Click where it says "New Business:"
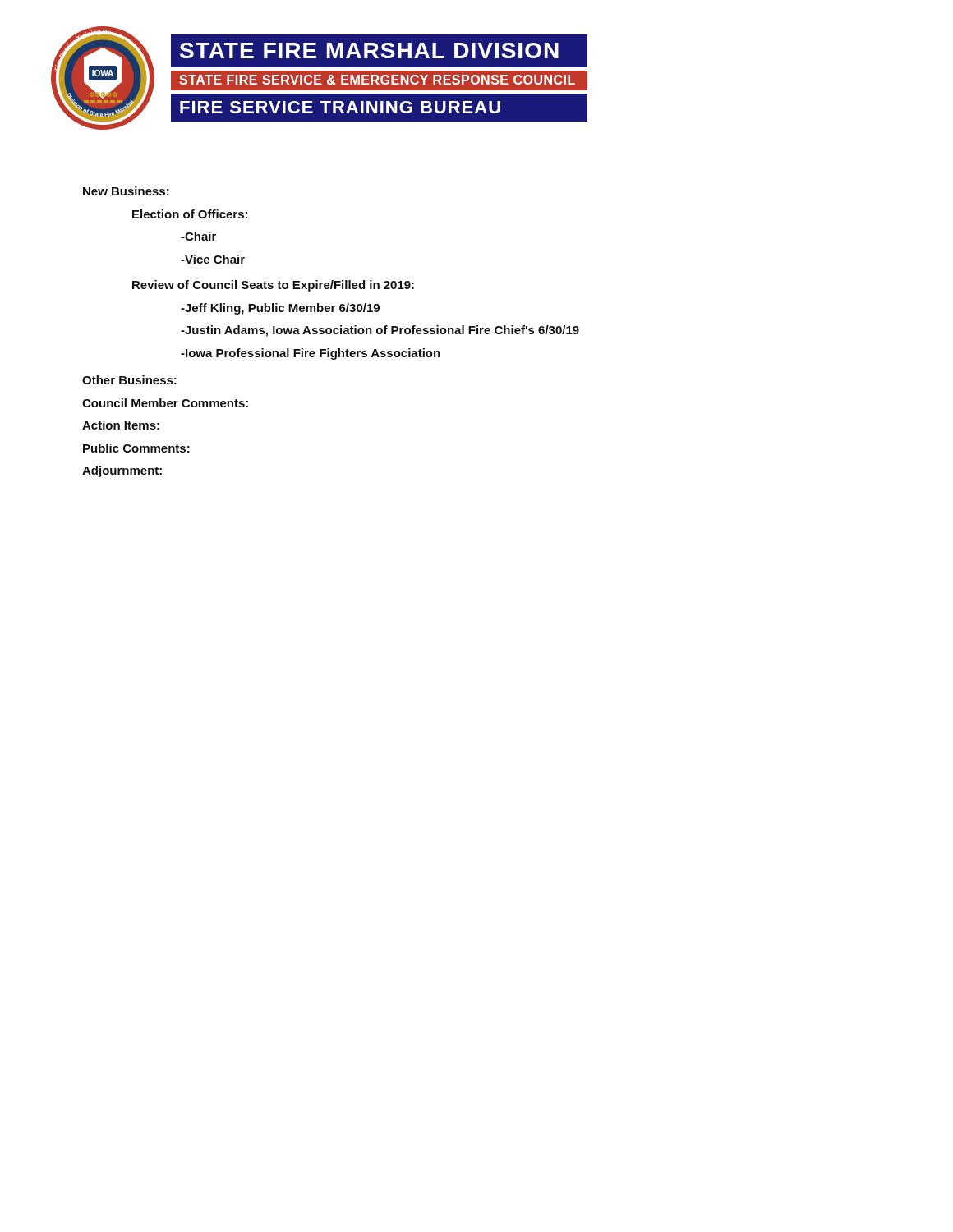Image resolution: width=953 pixels, height=1232 pixels. click(126, 191)
